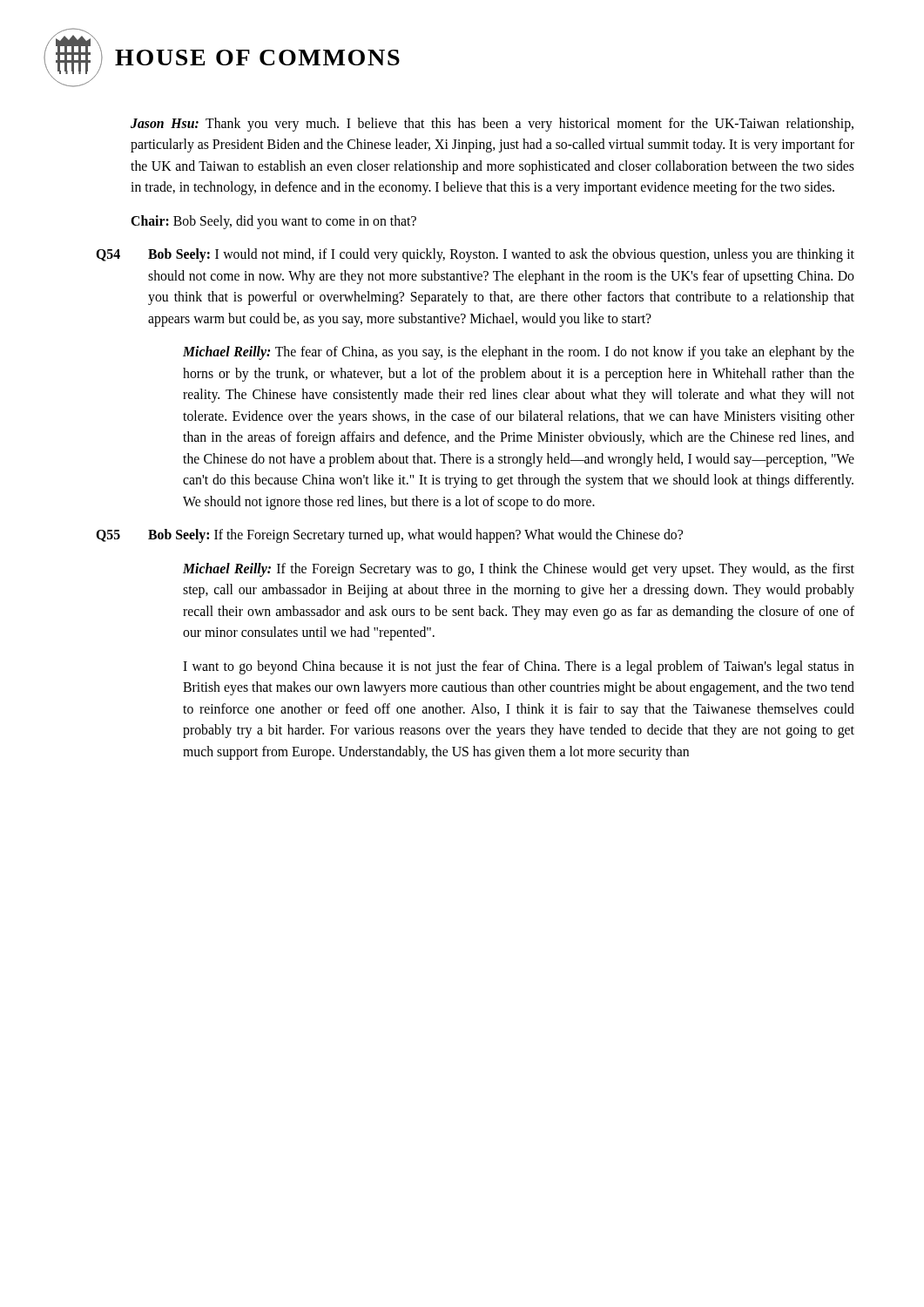Screen dimensions: 1307x924
Task: Click on the text block that says "Michael Reilly: If the"
Action: click(x=519, y=600)
